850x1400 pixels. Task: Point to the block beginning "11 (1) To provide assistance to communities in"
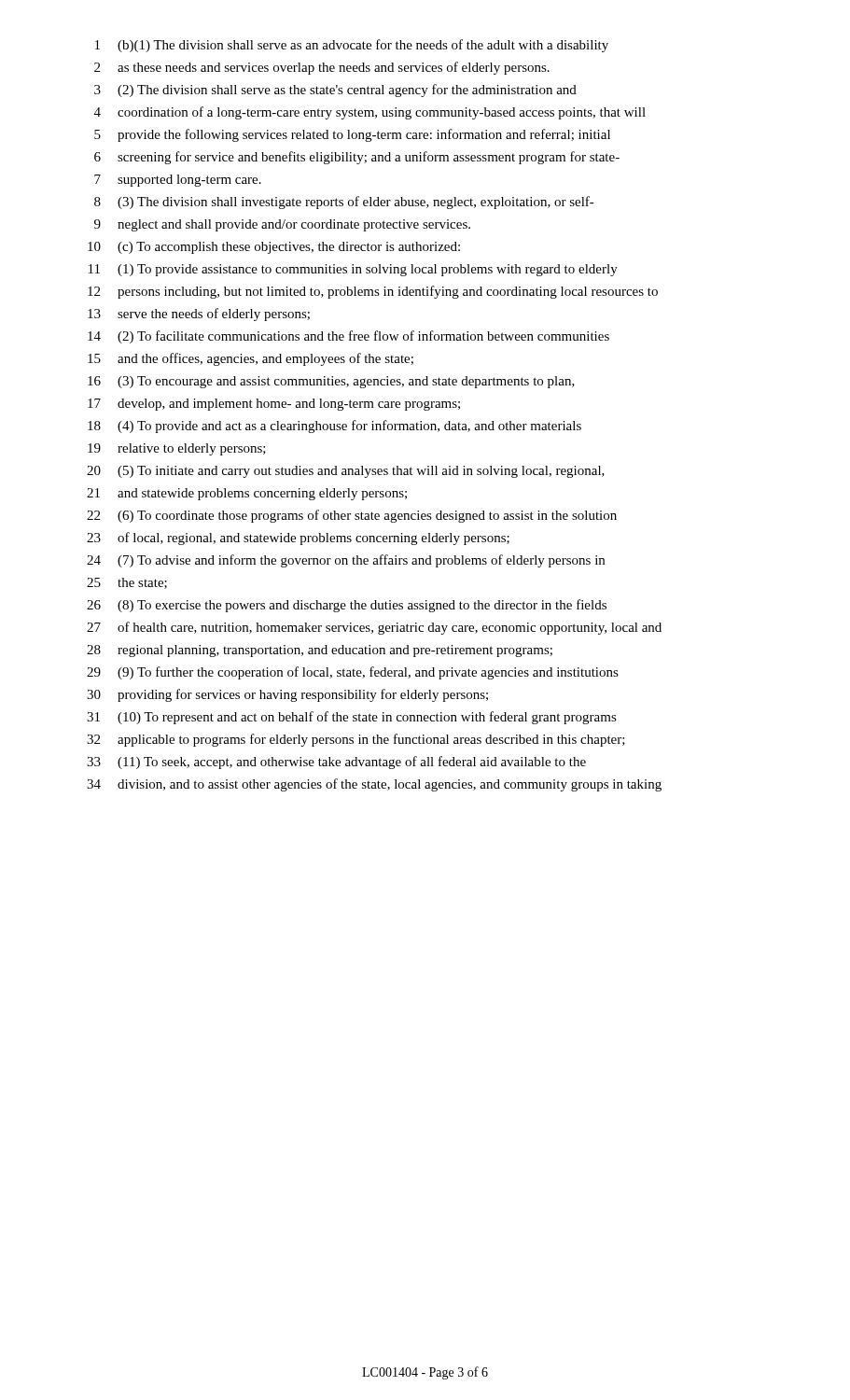(x=425, y=269)
